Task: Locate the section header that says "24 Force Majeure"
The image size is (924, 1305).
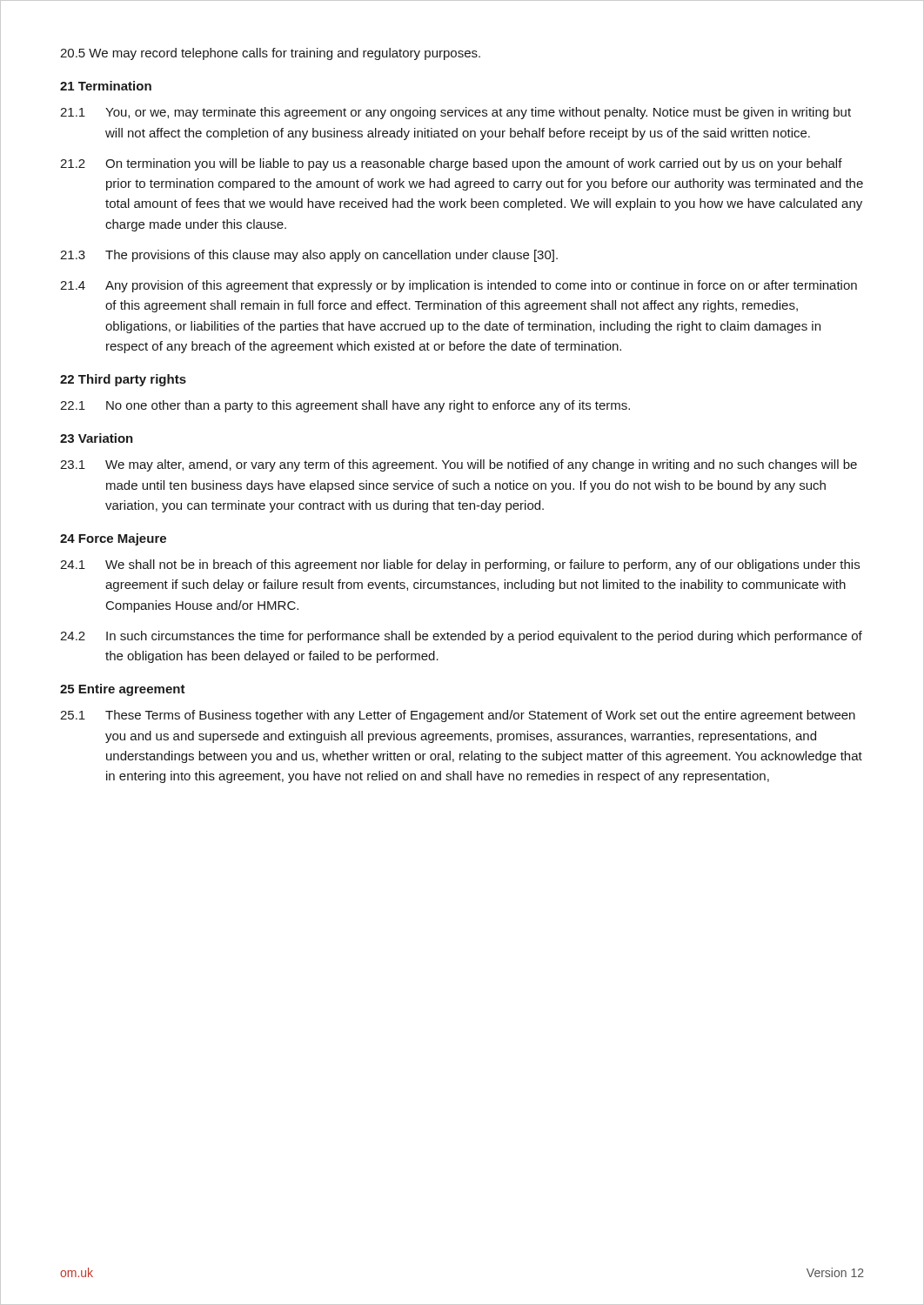Action: click(x=113, y=538)
